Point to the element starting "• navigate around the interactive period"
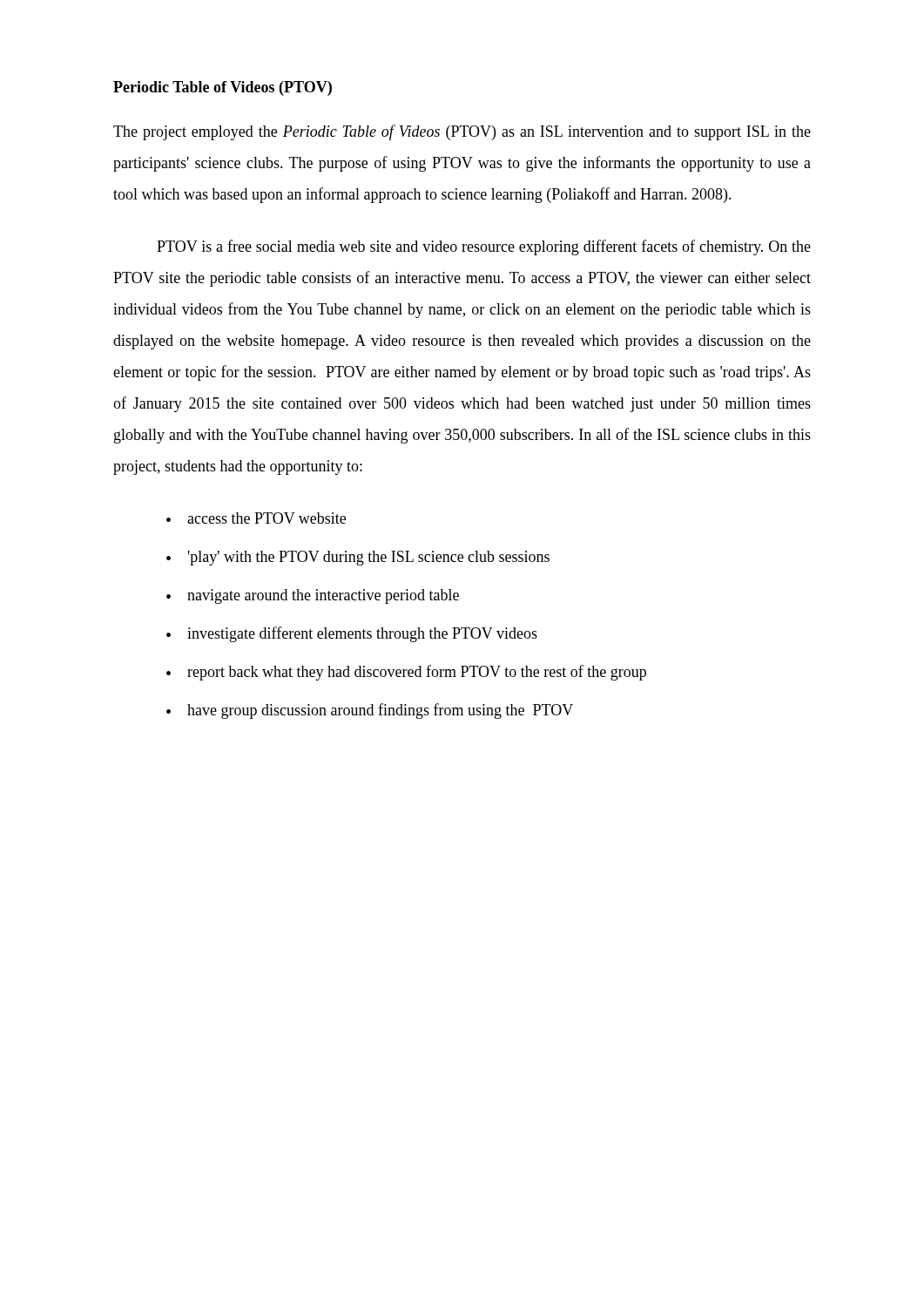 tap(313, 596)
